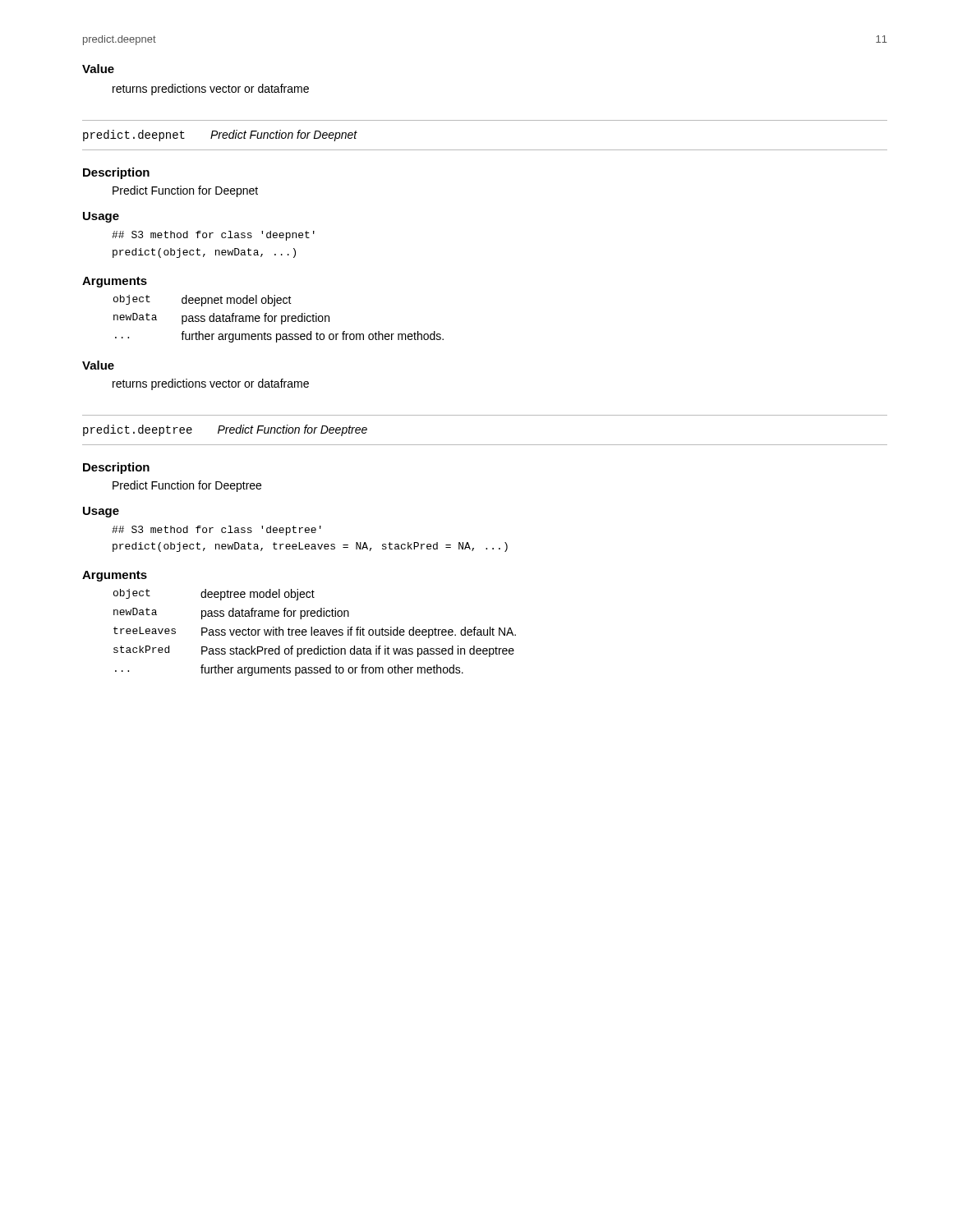Image resolution: width=953 pixels, height=1232 pixels.
Task: Find the table that mentions "Pass stackPred of"
Action: pyautogui.click(x=499, y=634)
